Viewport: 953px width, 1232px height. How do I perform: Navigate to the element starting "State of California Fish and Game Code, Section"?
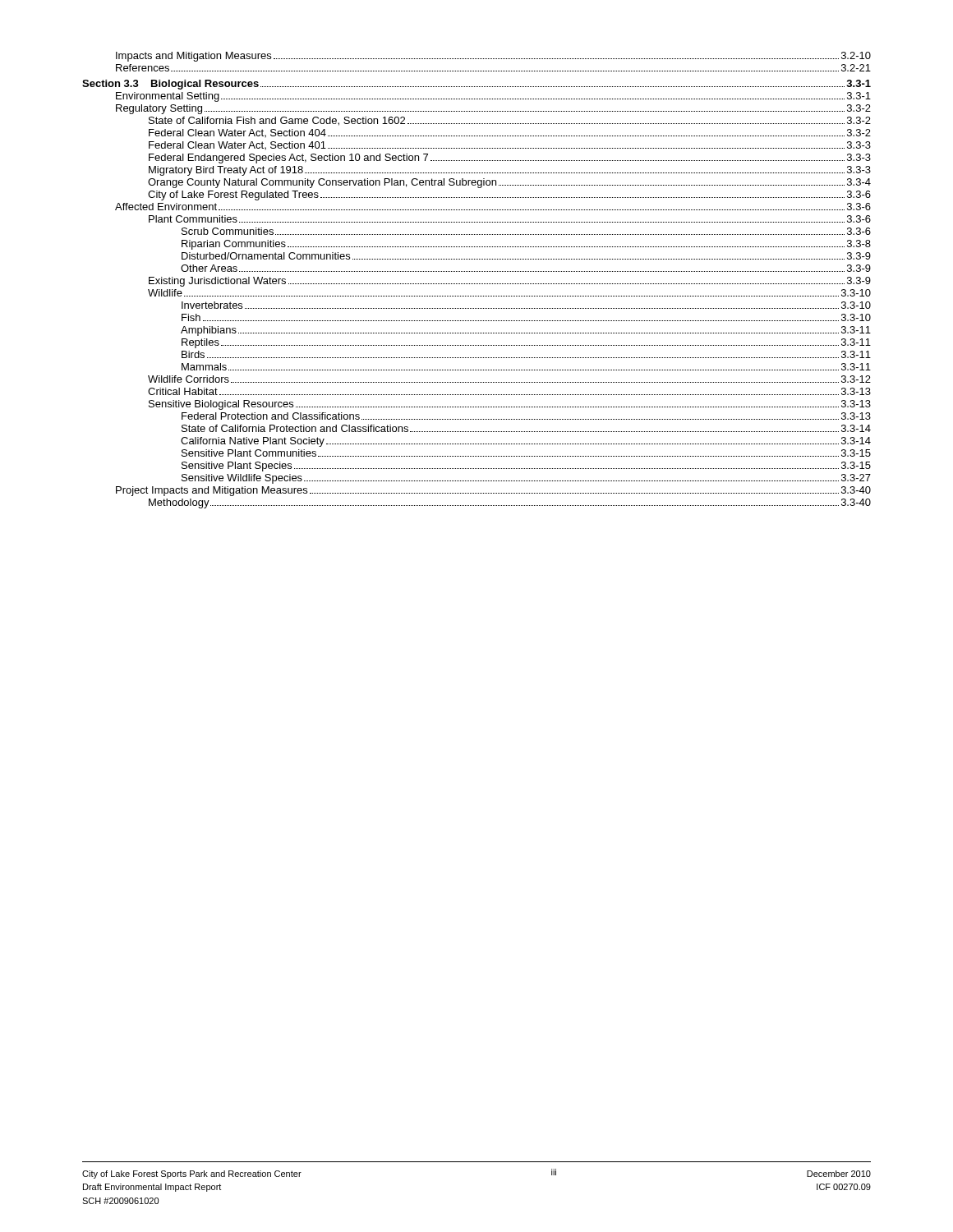509,120
